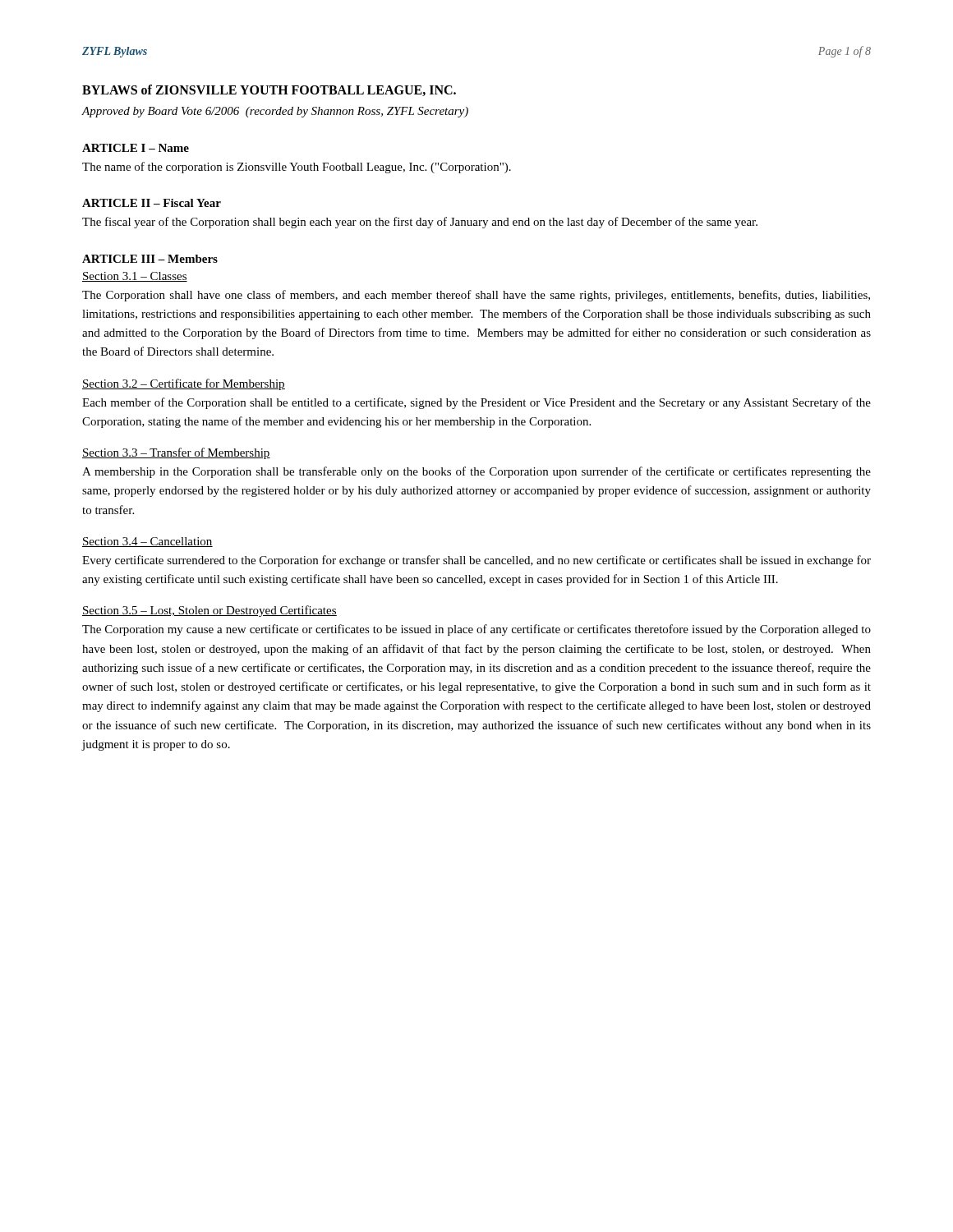
Task: Select the passage starting "Every certificate surrendered to"
Action: point(476,569)
